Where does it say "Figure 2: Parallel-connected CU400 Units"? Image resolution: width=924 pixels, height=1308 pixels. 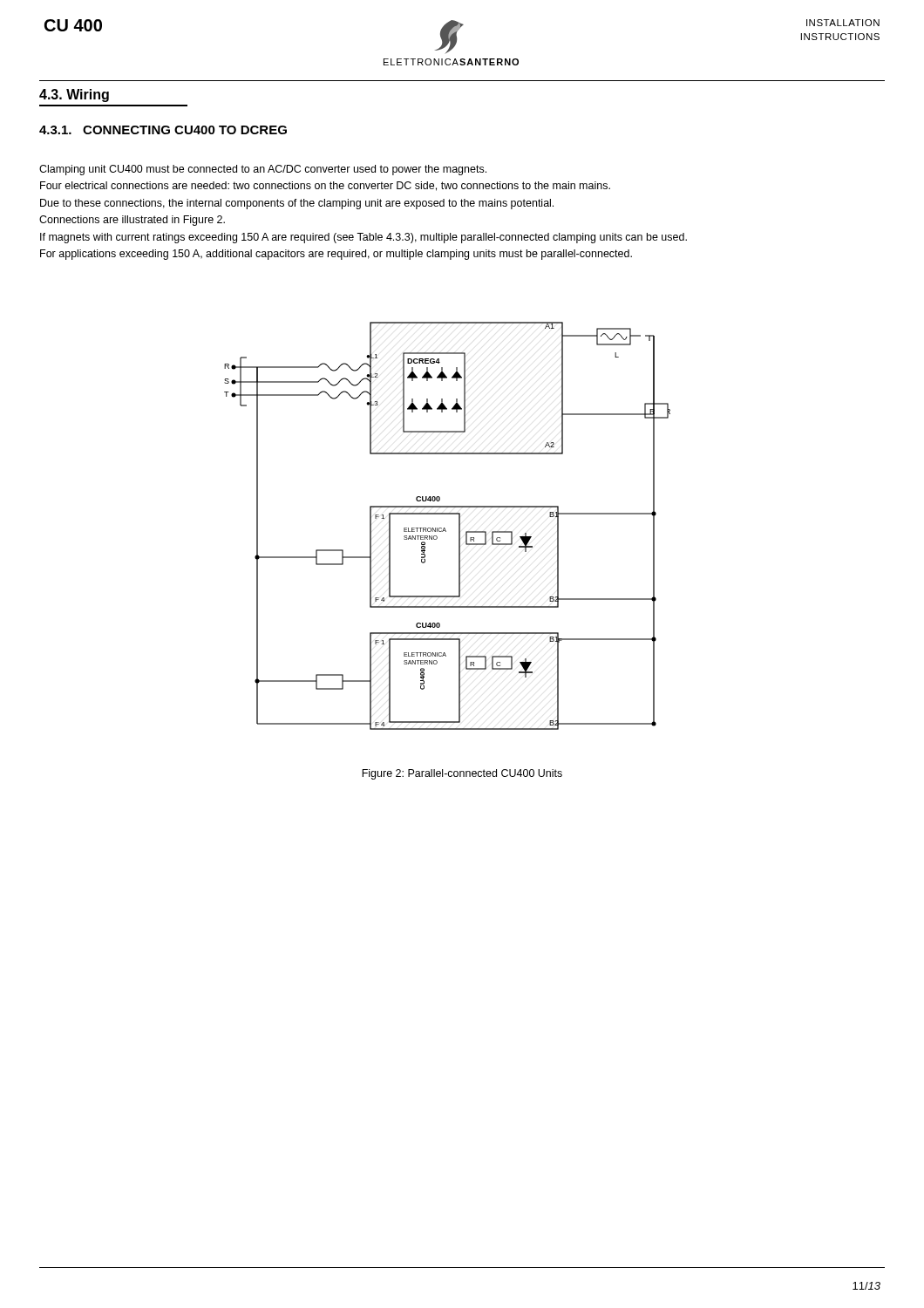click(462, 773)
